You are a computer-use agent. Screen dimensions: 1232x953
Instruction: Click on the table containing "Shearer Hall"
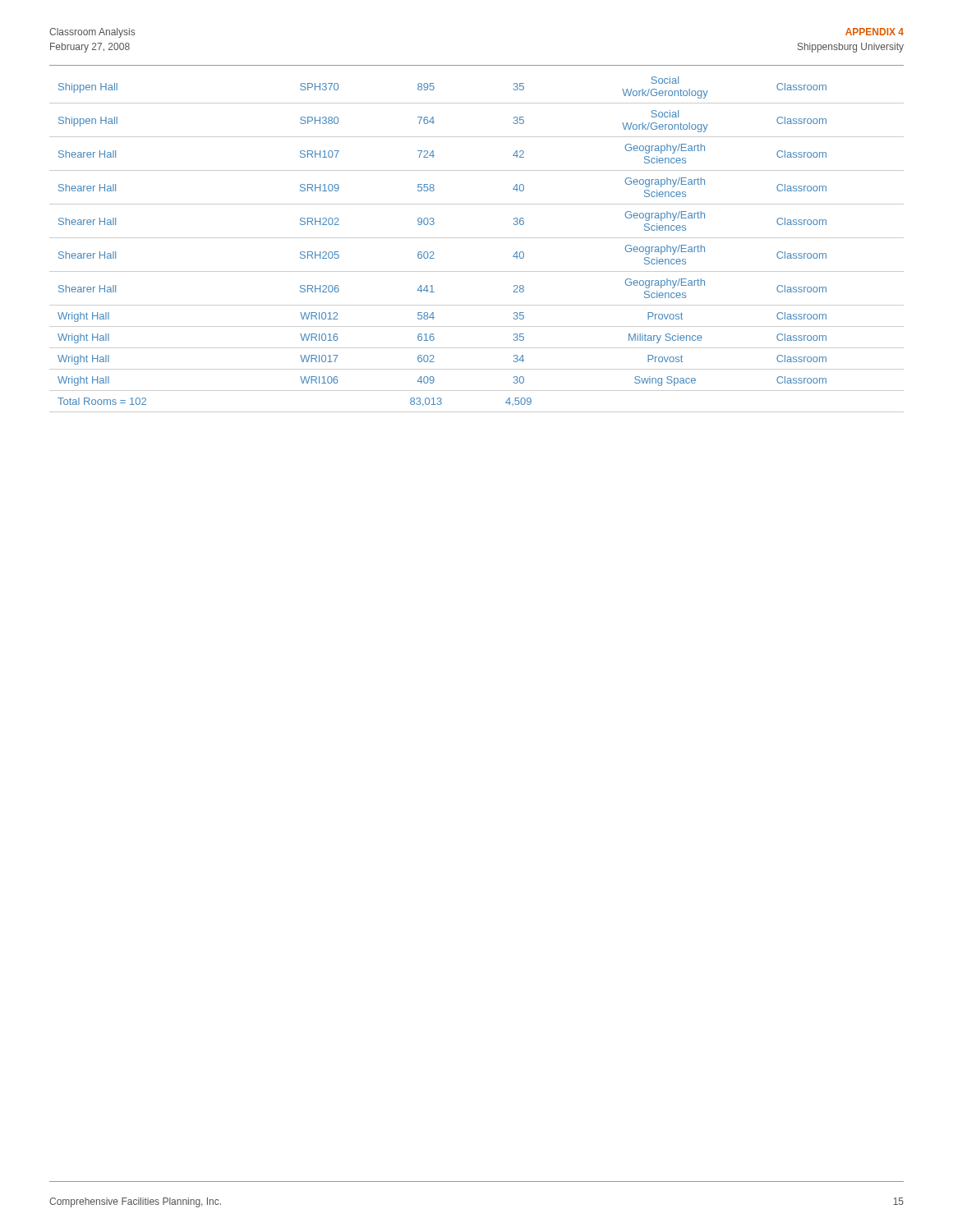[476, 241]
